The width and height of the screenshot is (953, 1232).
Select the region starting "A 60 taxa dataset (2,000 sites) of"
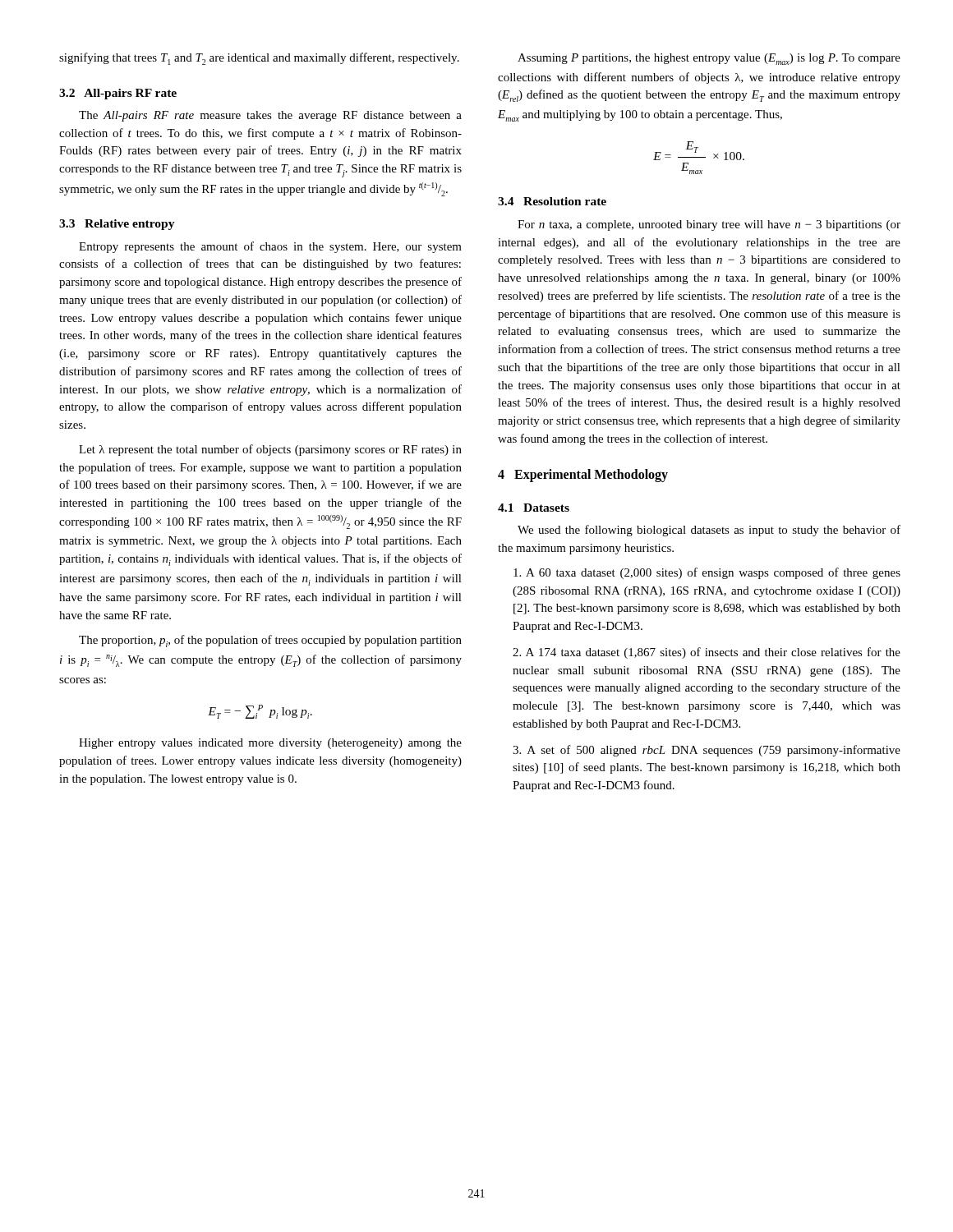[707, 599]
